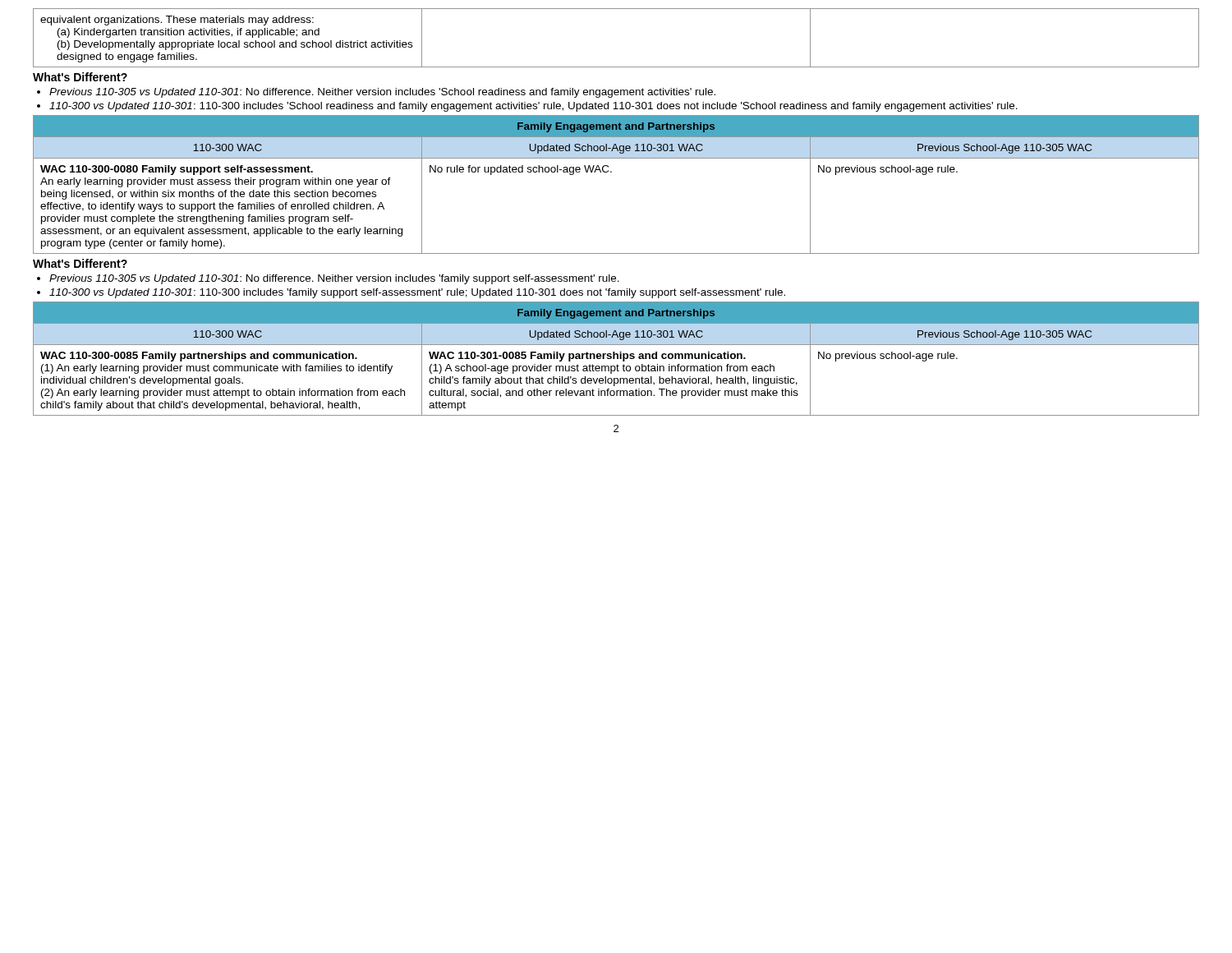Select the table that reads "equivalent organizations. These materials may"
The image size is (1232, 953).
click(616, 38)
